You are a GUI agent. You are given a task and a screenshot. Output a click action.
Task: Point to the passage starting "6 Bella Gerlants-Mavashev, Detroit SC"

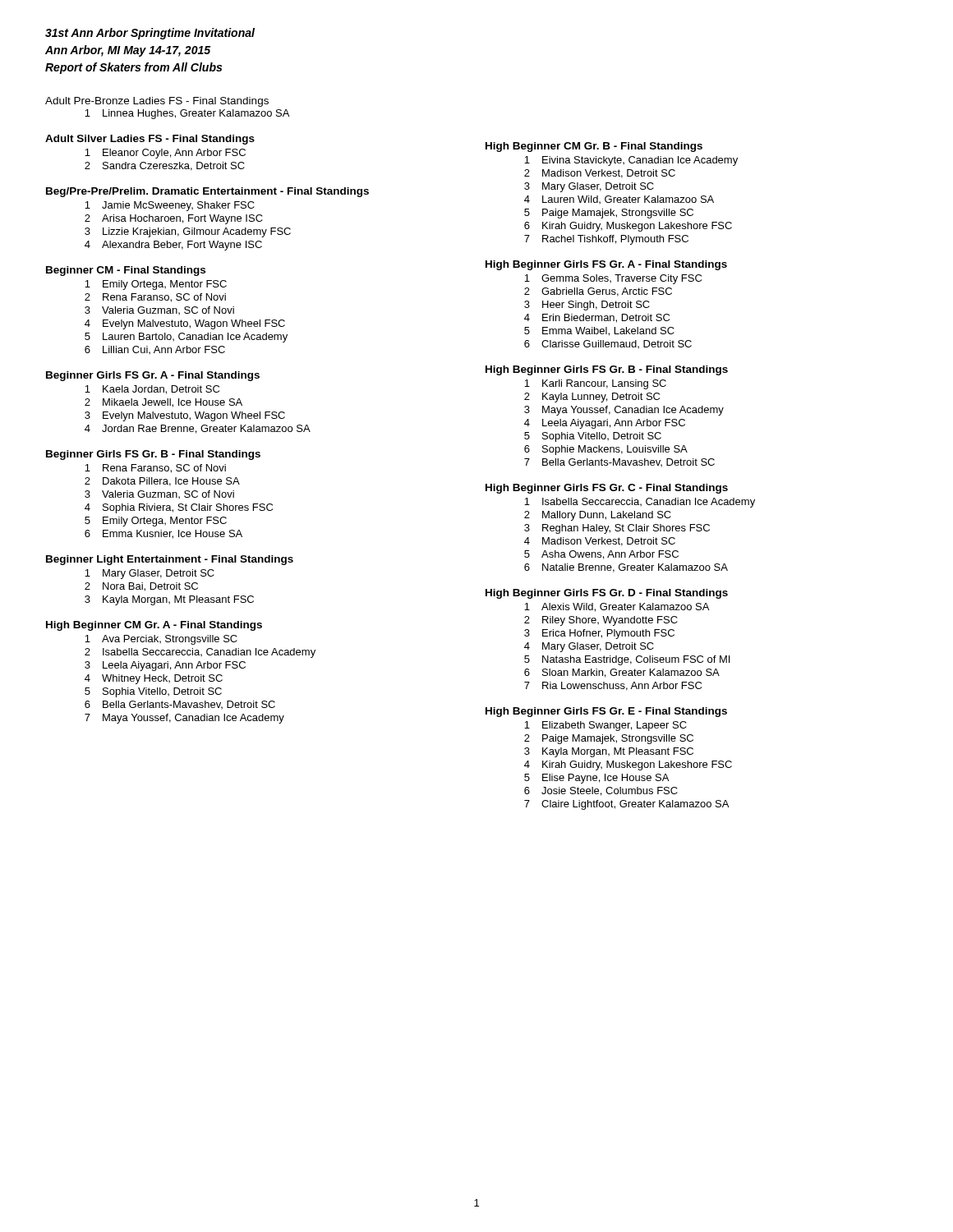tap(246, 704)
